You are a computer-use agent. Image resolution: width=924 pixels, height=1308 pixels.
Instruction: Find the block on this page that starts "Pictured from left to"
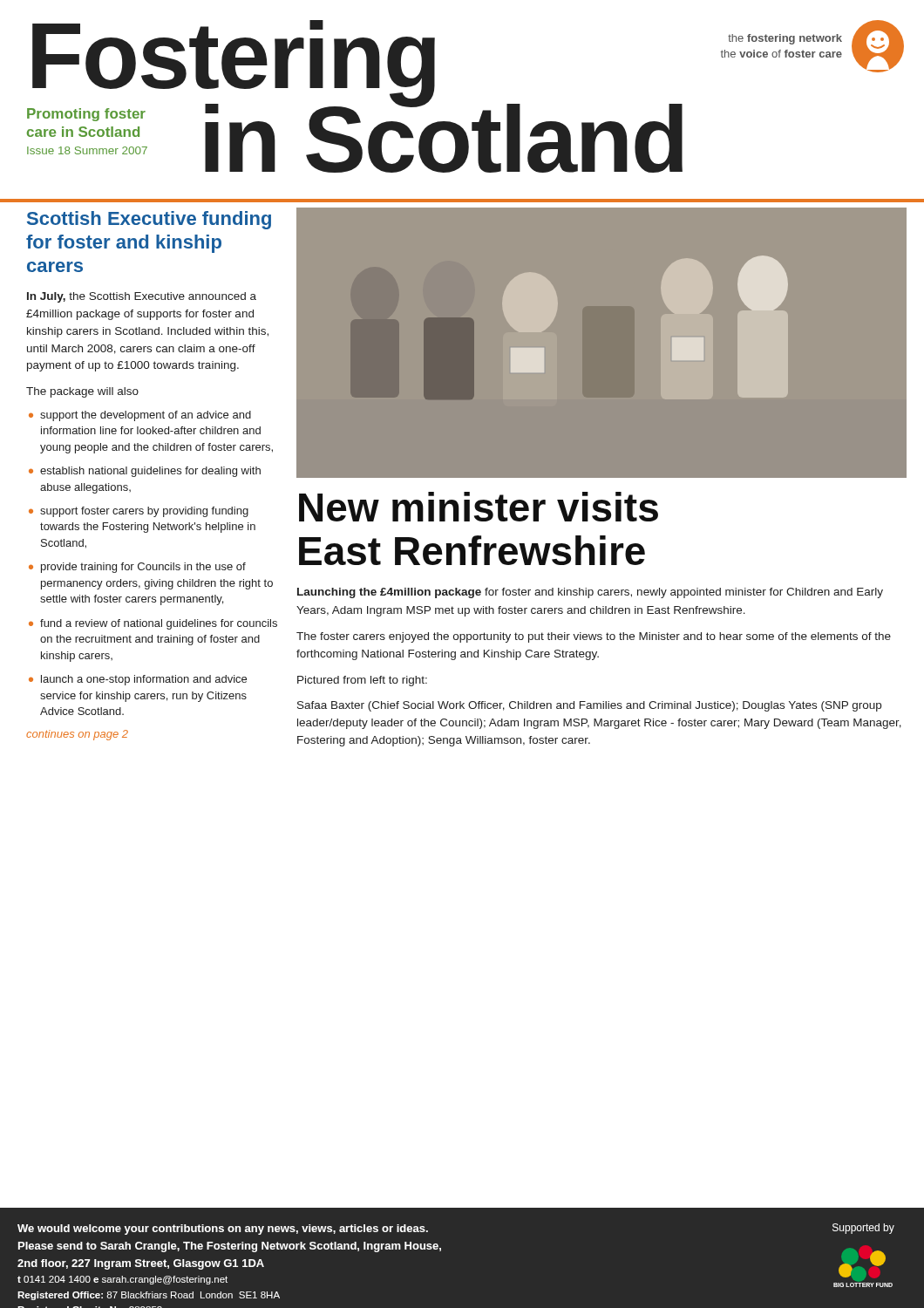coord(362,680)
